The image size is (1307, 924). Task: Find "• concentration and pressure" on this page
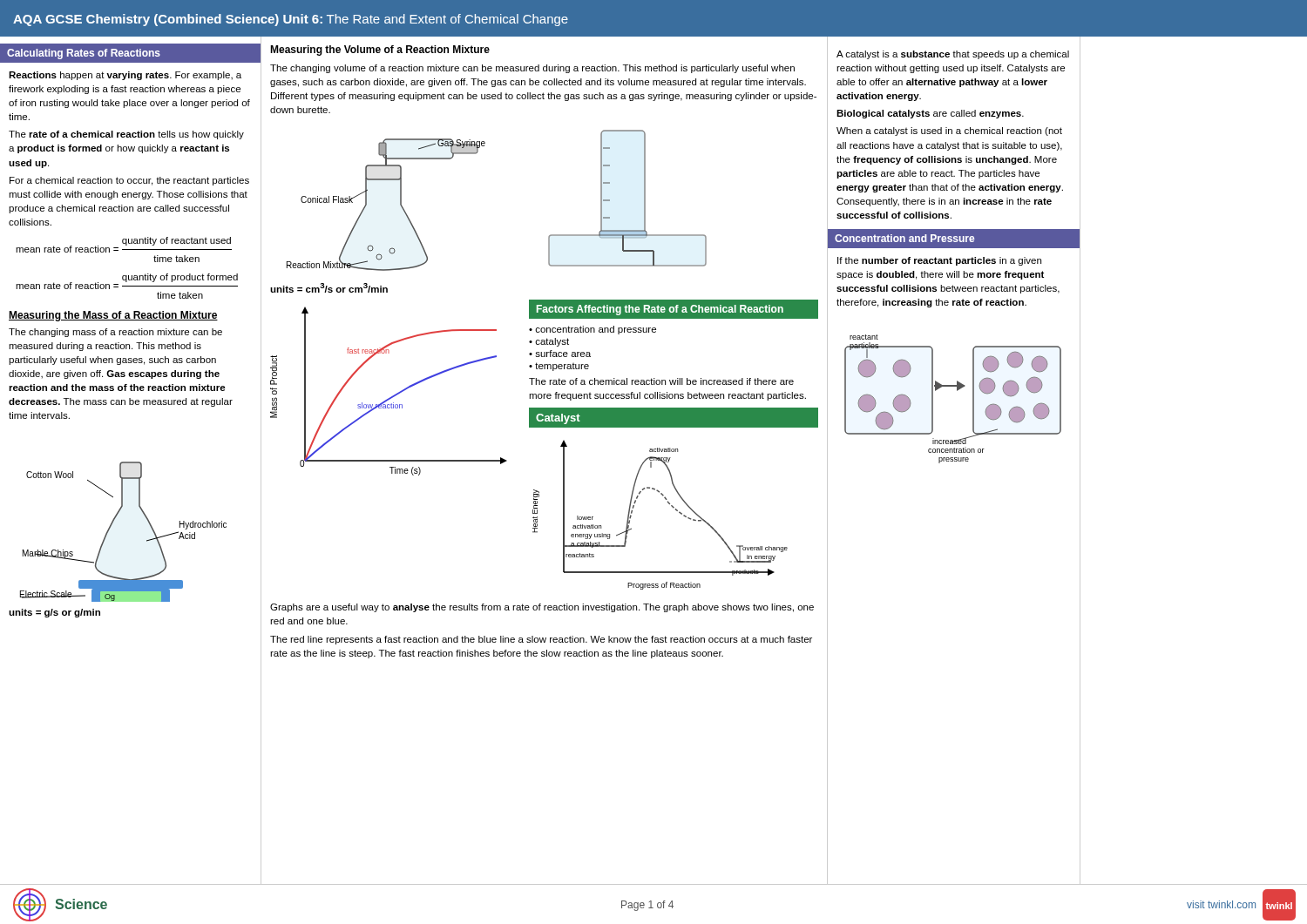(593, 329)
